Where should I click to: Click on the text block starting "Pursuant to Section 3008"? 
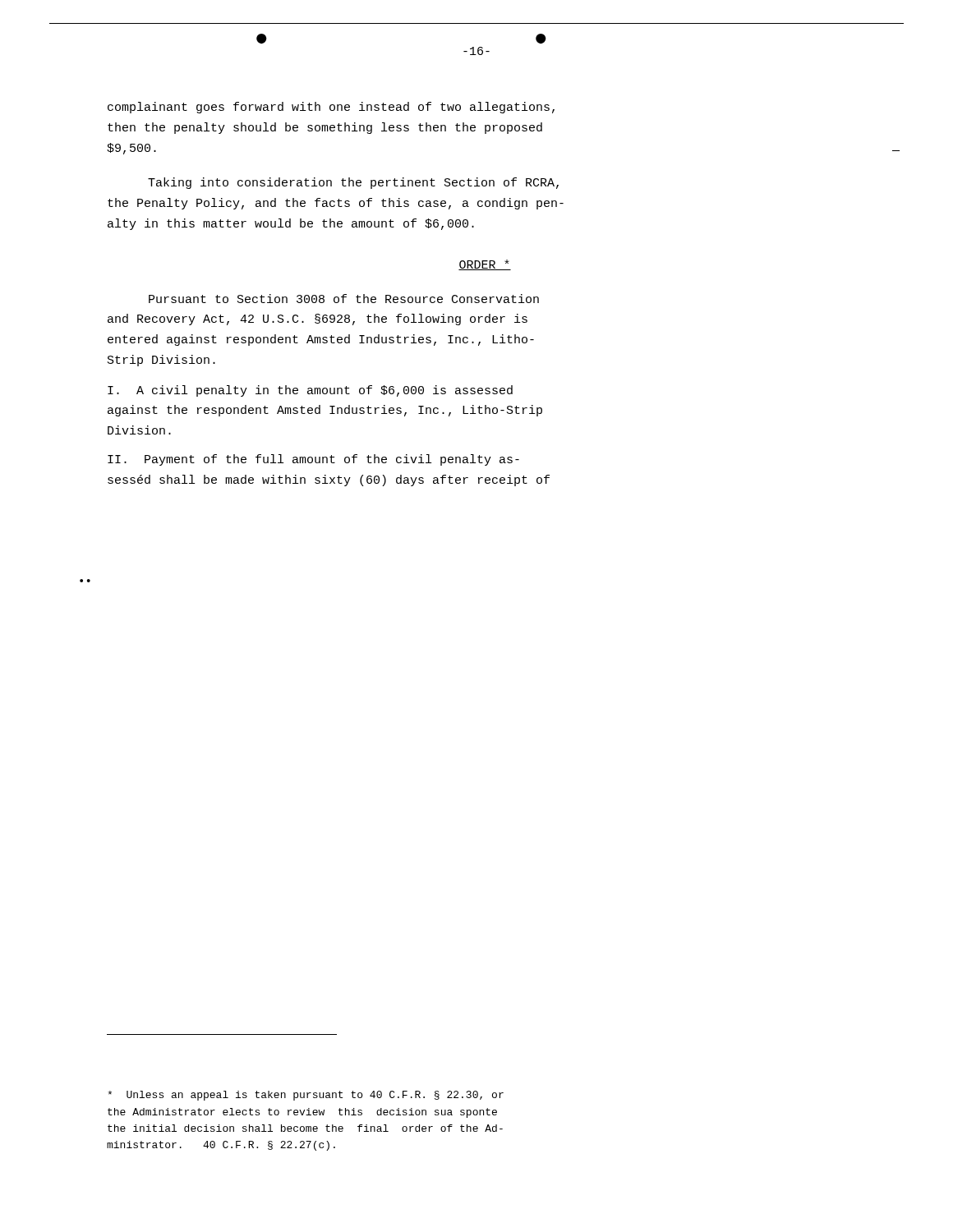click(x=323, y=330)
